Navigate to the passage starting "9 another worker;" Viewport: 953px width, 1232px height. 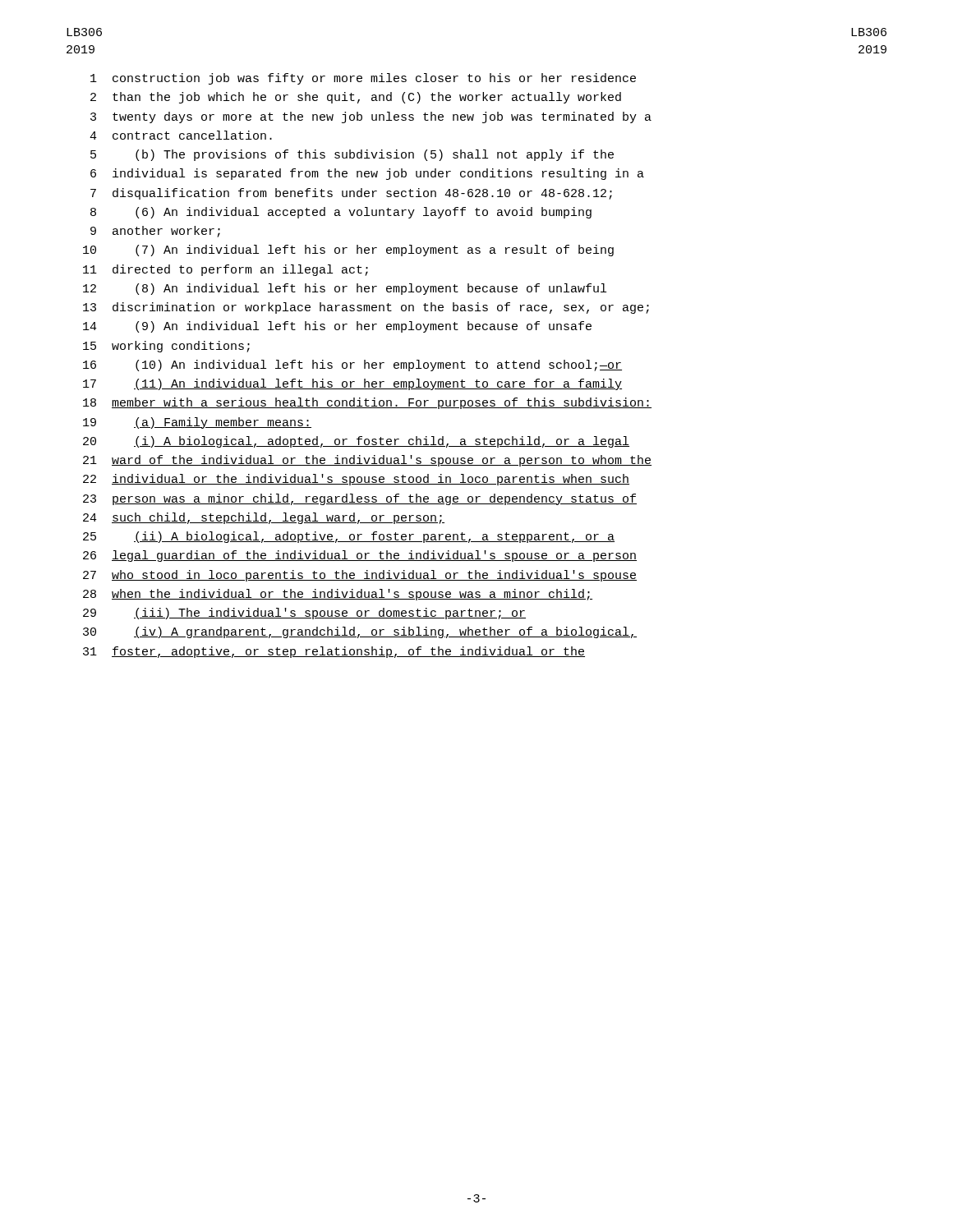(x=155, y=232)
